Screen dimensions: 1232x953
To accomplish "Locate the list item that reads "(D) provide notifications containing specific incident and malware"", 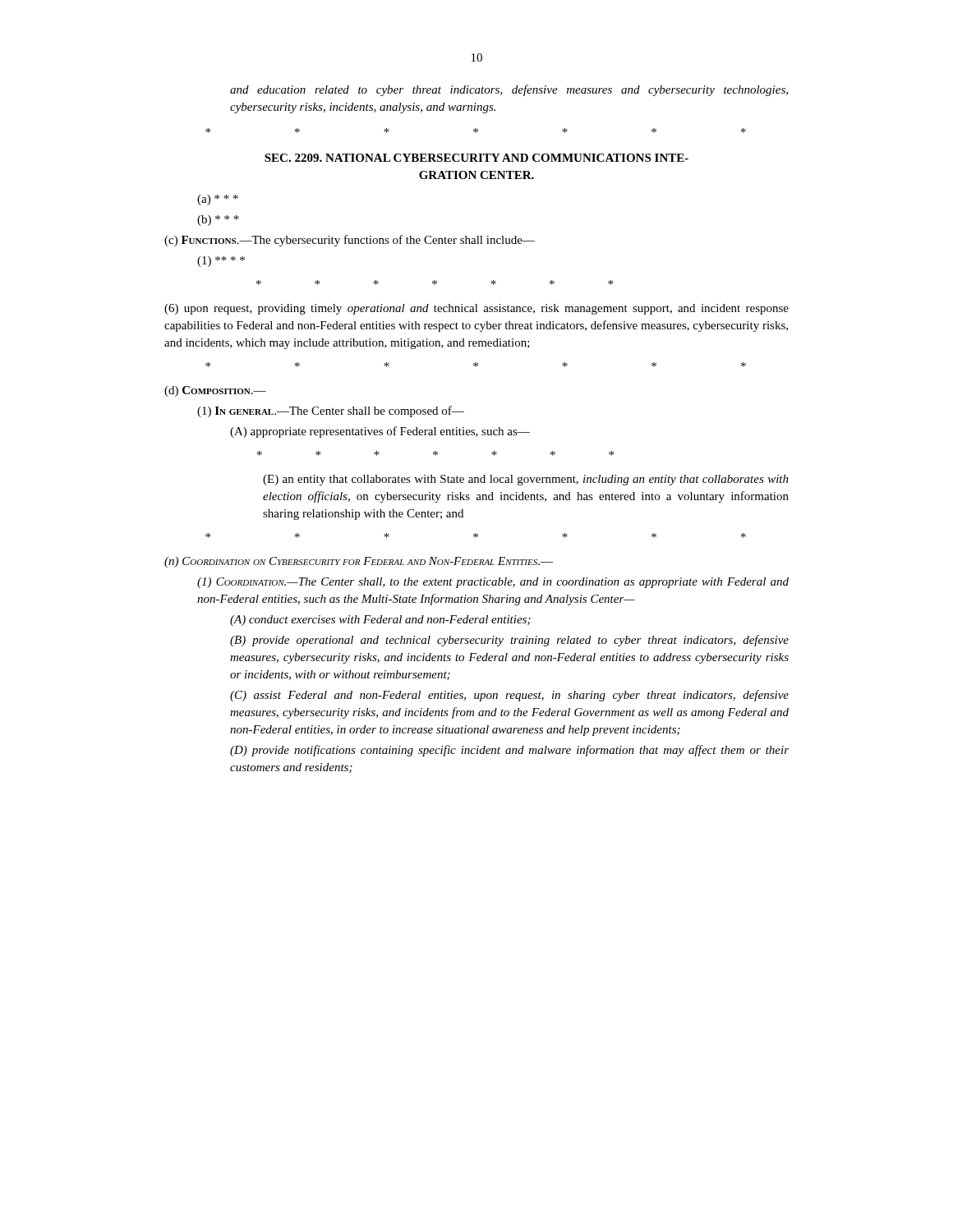I will (509, 759).
